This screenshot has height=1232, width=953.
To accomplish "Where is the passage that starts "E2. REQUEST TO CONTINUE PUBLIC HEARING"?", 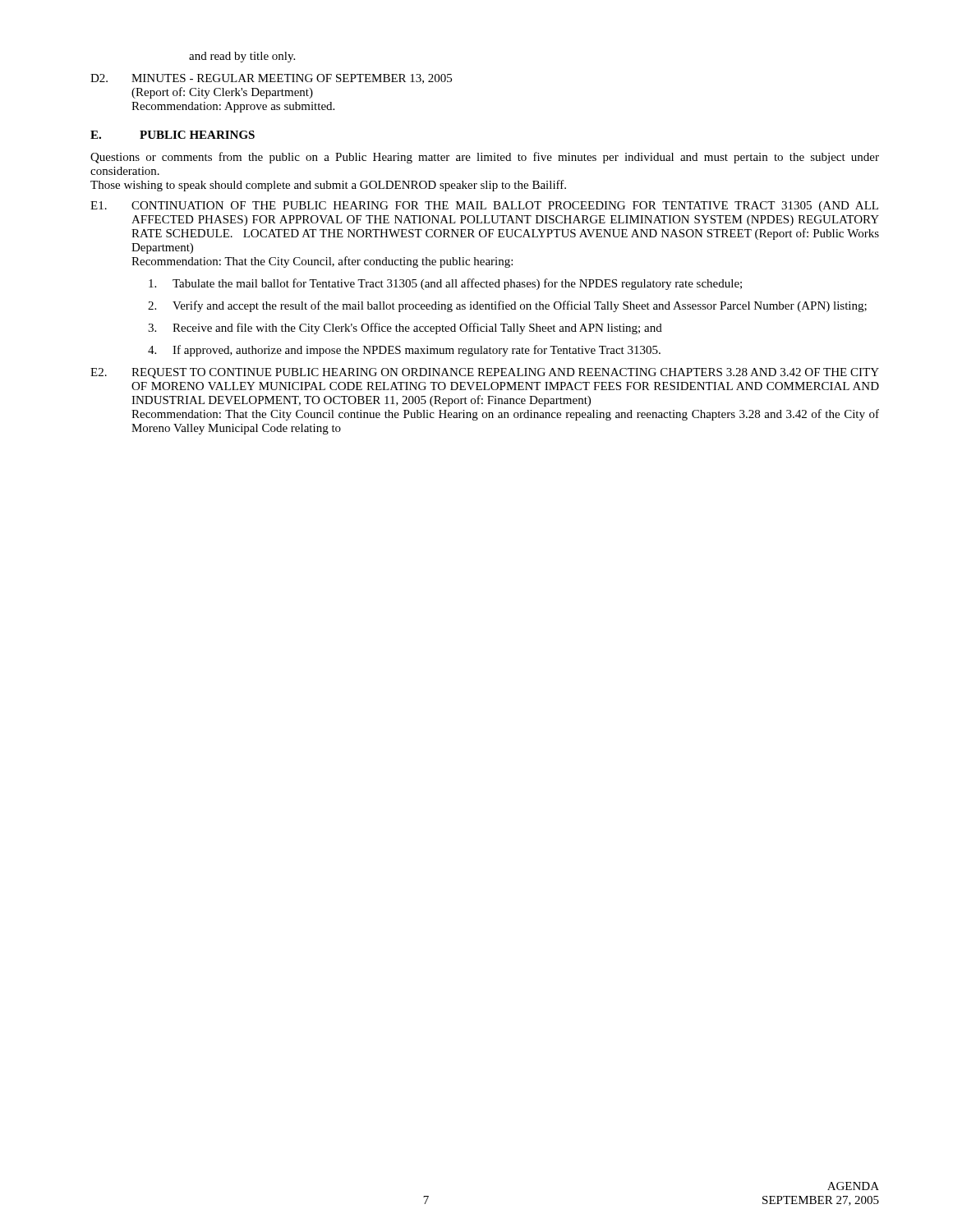I will coord(485,400).
